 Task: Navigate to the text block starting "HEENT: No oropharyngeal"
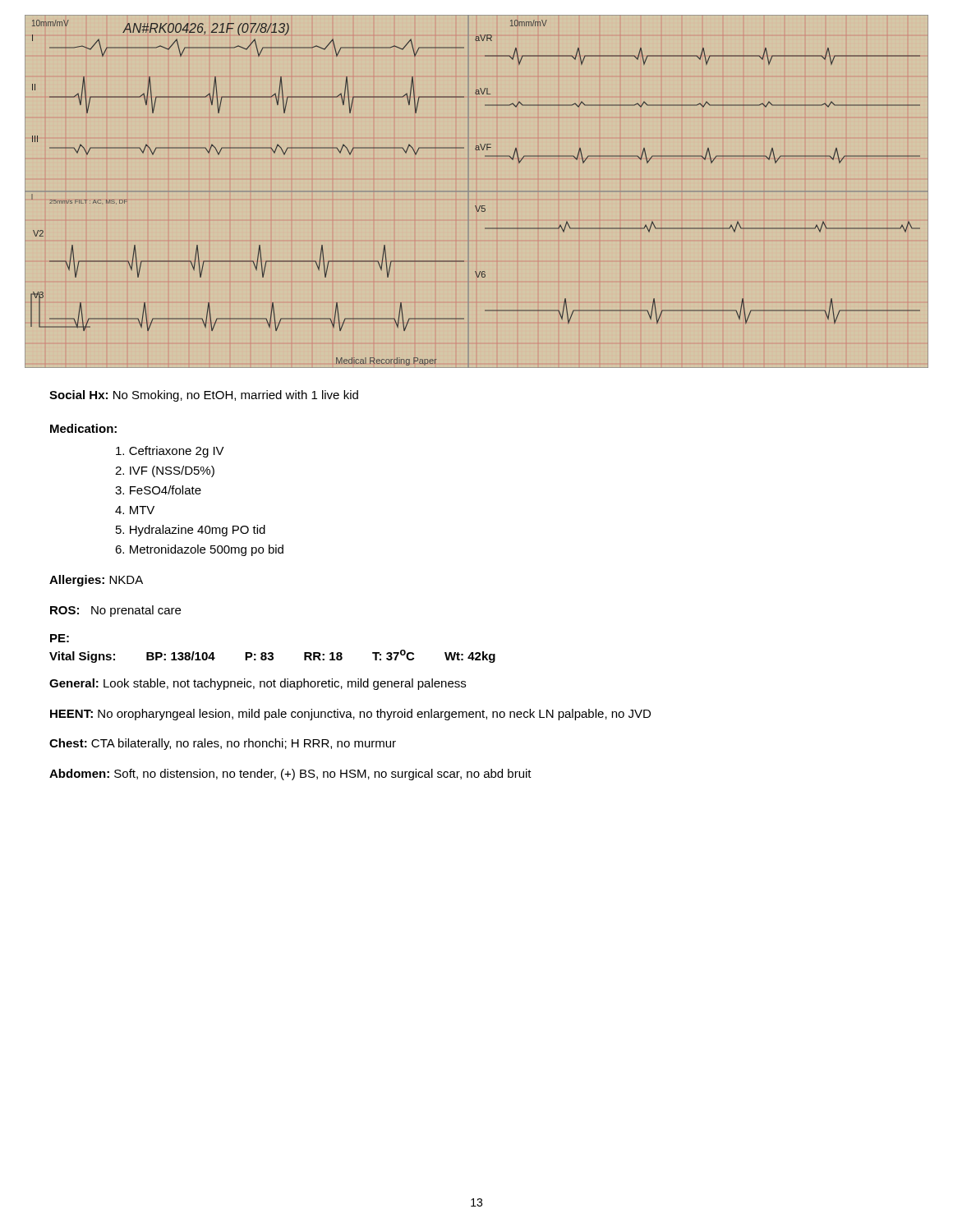pyautogui.click(x=350, y=713)
